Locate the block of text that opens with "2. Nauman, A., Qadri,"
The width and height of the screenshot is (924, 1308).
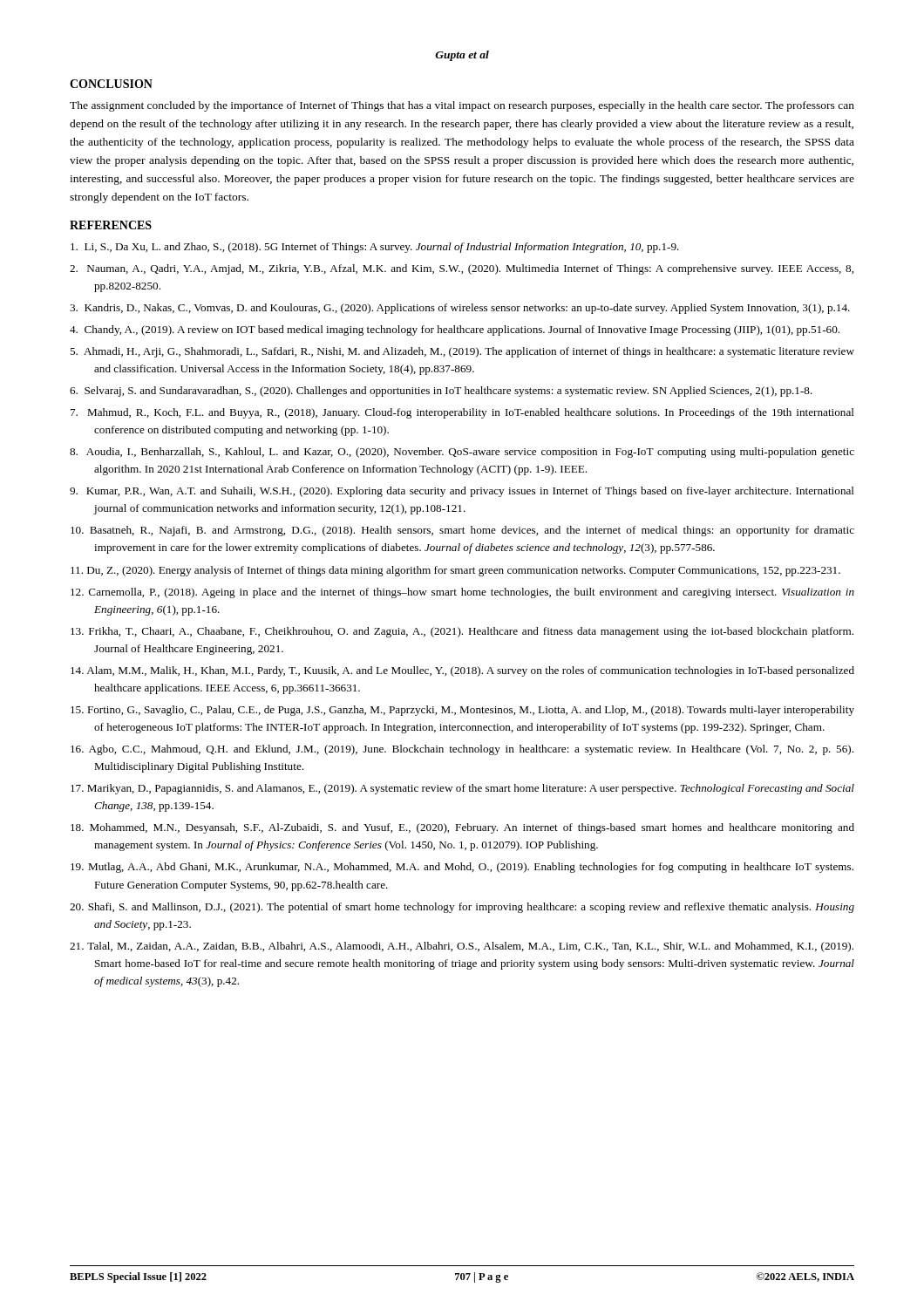462,277
